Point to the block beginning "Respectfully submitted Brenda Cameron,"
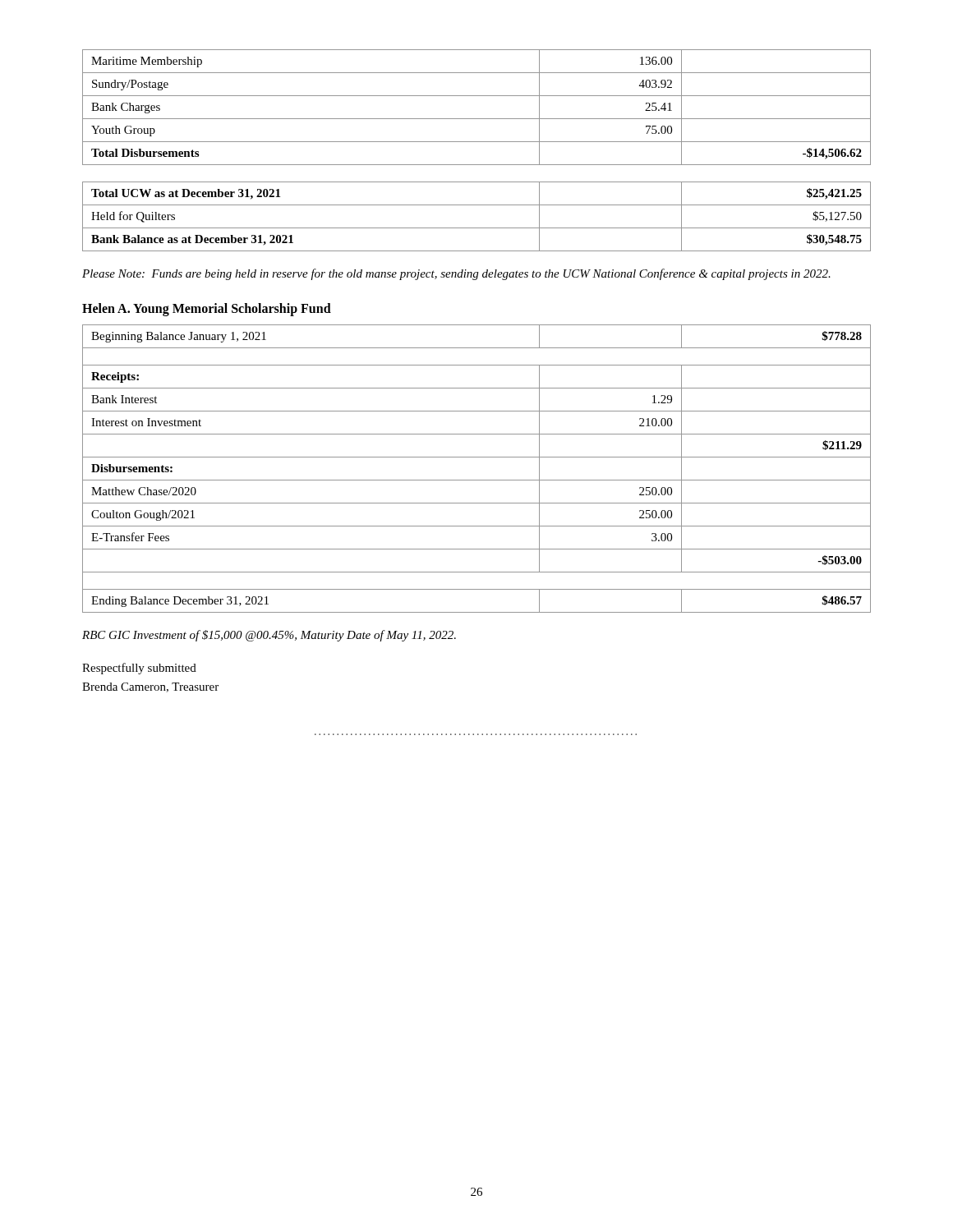Screen dimensions: 1232x953 tap(150, 677)
